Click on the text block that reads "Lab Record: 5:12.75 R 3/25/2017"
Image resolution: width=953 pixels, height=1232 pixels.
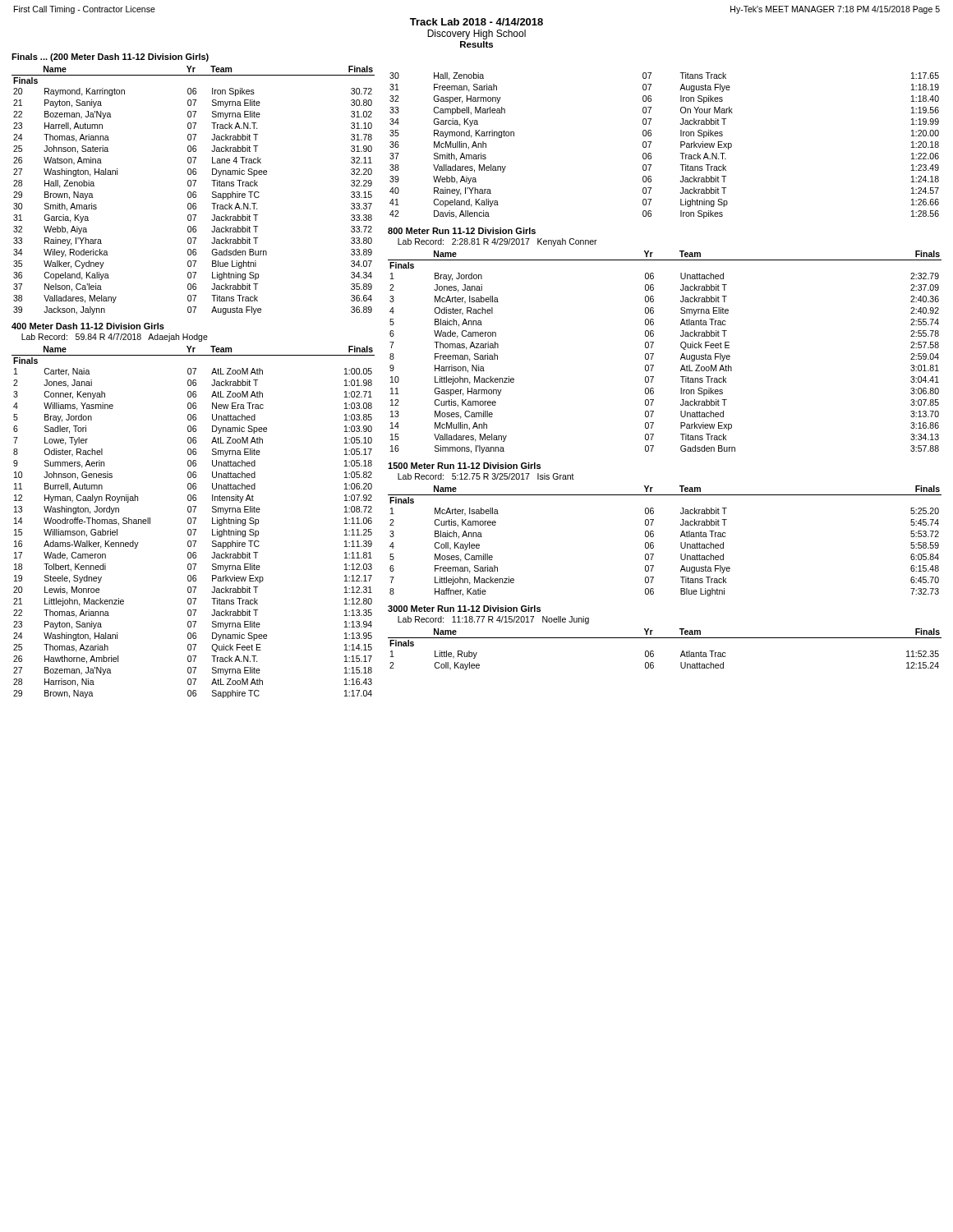tap(481, 476)
